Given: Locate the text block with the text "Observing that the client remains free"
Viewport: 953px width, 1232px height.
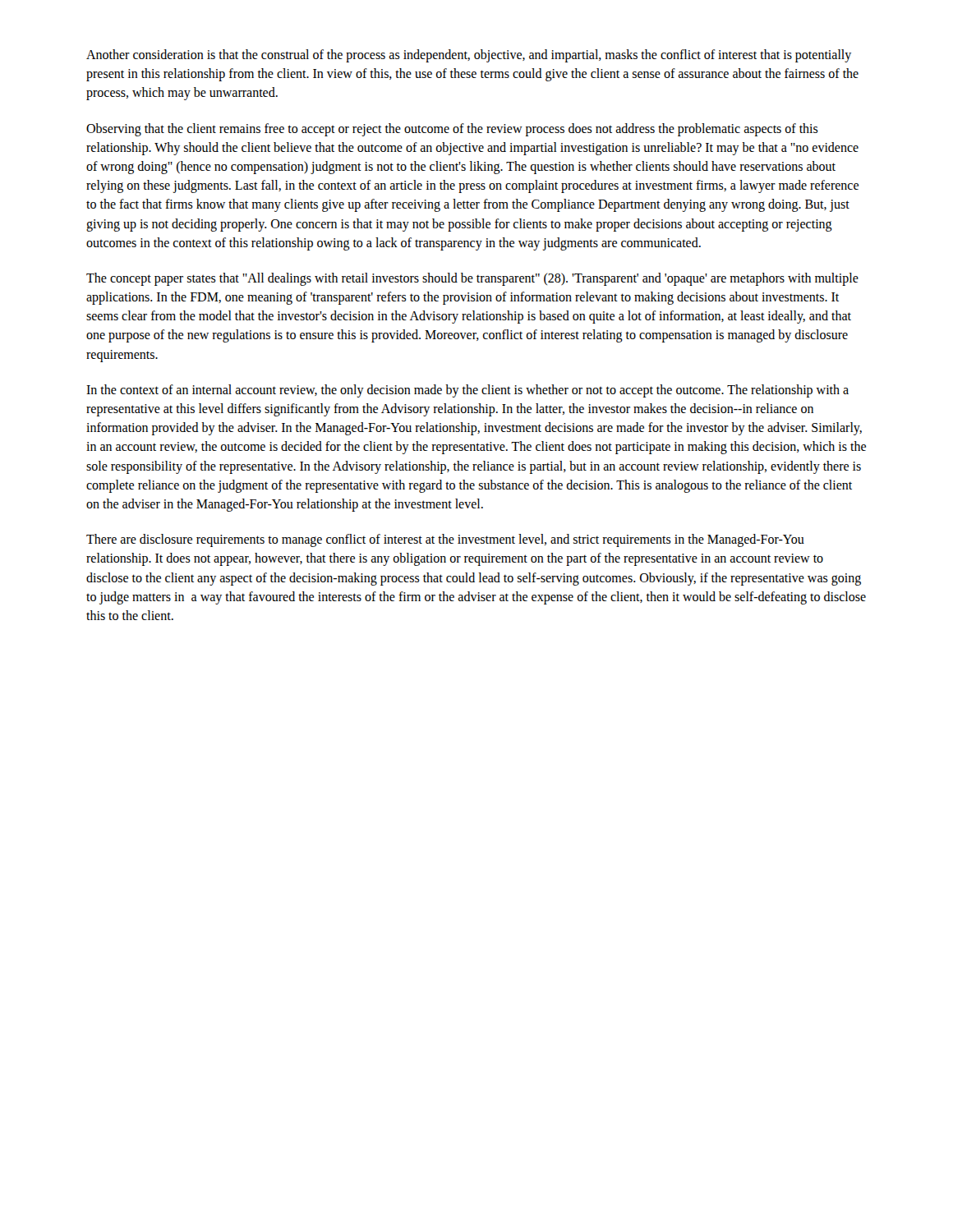Looking at the screenshot, I should (473, 185).
